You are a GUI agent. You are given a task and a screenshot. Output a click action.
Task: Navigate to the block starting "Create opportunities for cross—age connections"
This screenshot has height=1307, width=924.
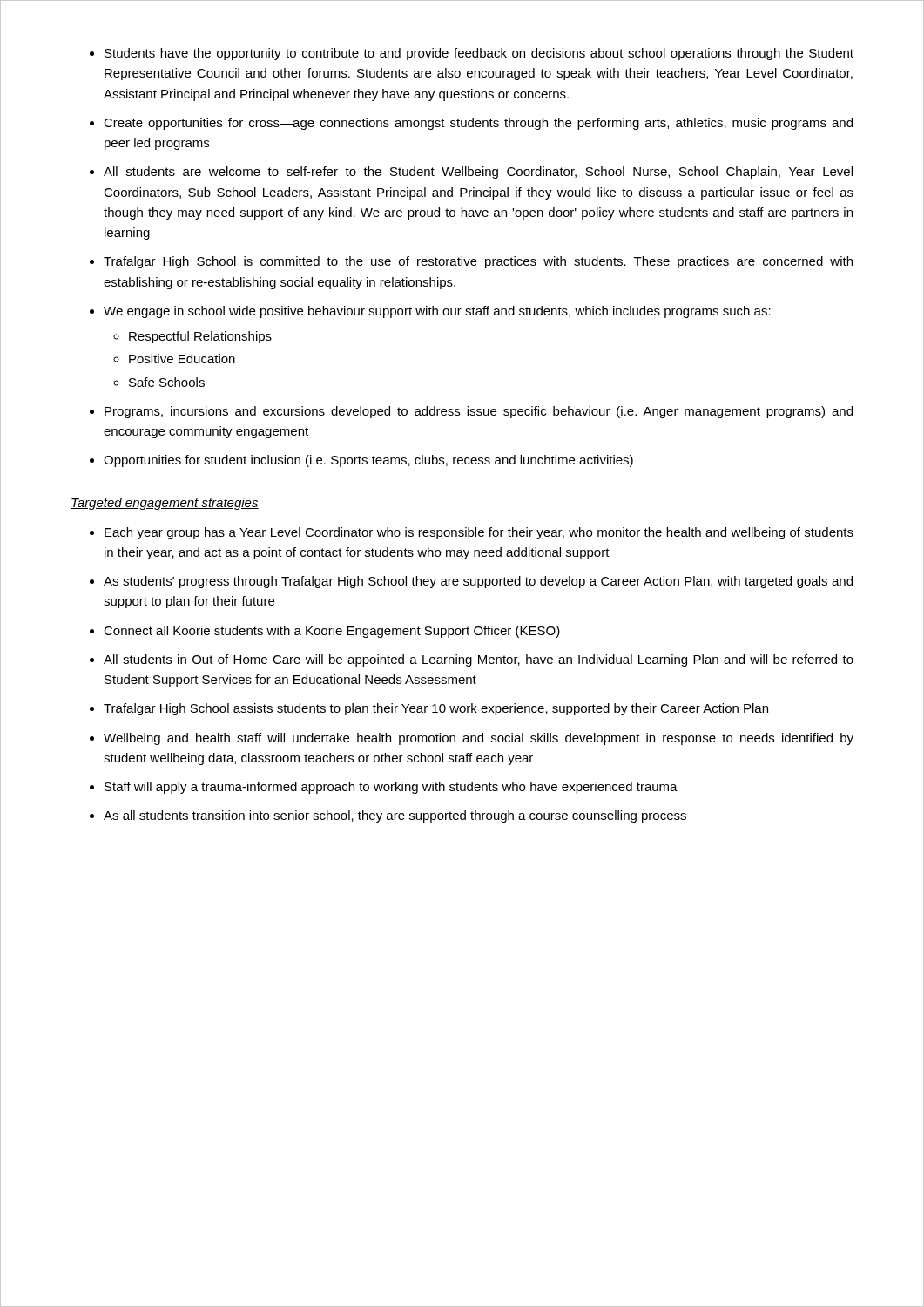[479, 132]
